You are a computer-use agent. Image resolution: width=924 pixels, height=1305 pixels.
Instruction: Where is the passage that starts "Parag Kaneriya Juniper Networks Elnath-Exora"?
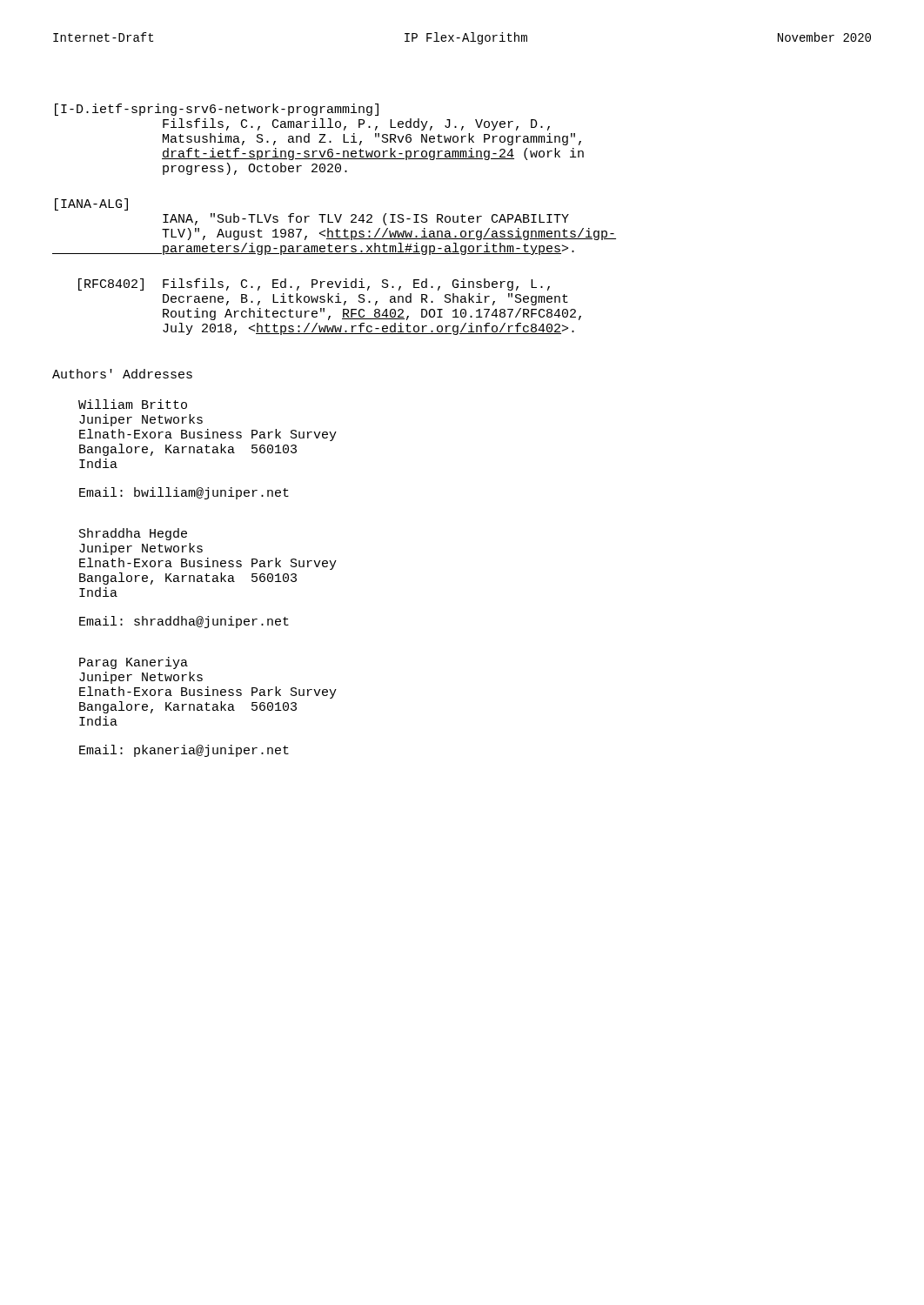point(208,693)
